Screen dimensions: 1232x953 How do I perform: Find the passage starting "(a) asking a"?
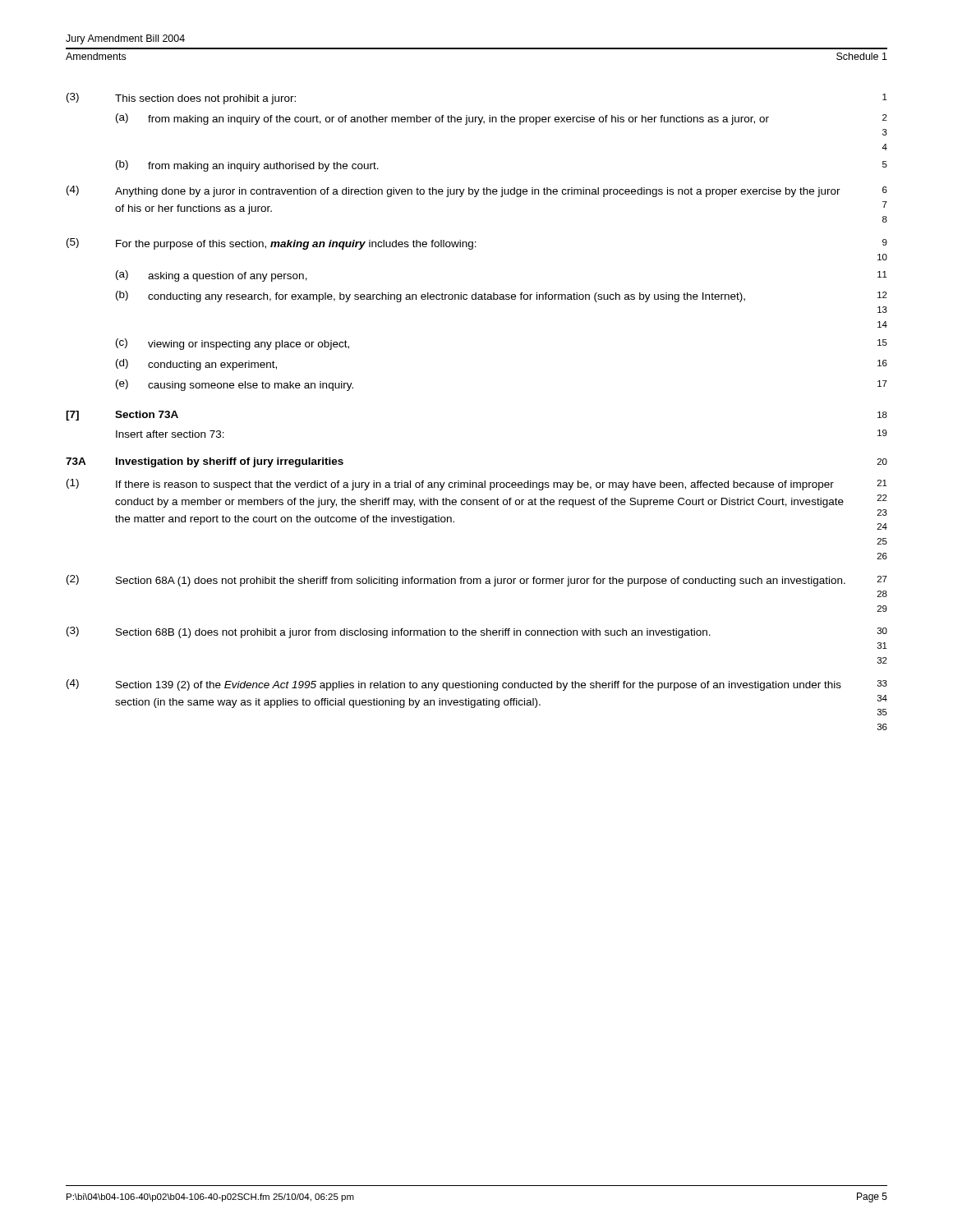[x=224, y=275]
